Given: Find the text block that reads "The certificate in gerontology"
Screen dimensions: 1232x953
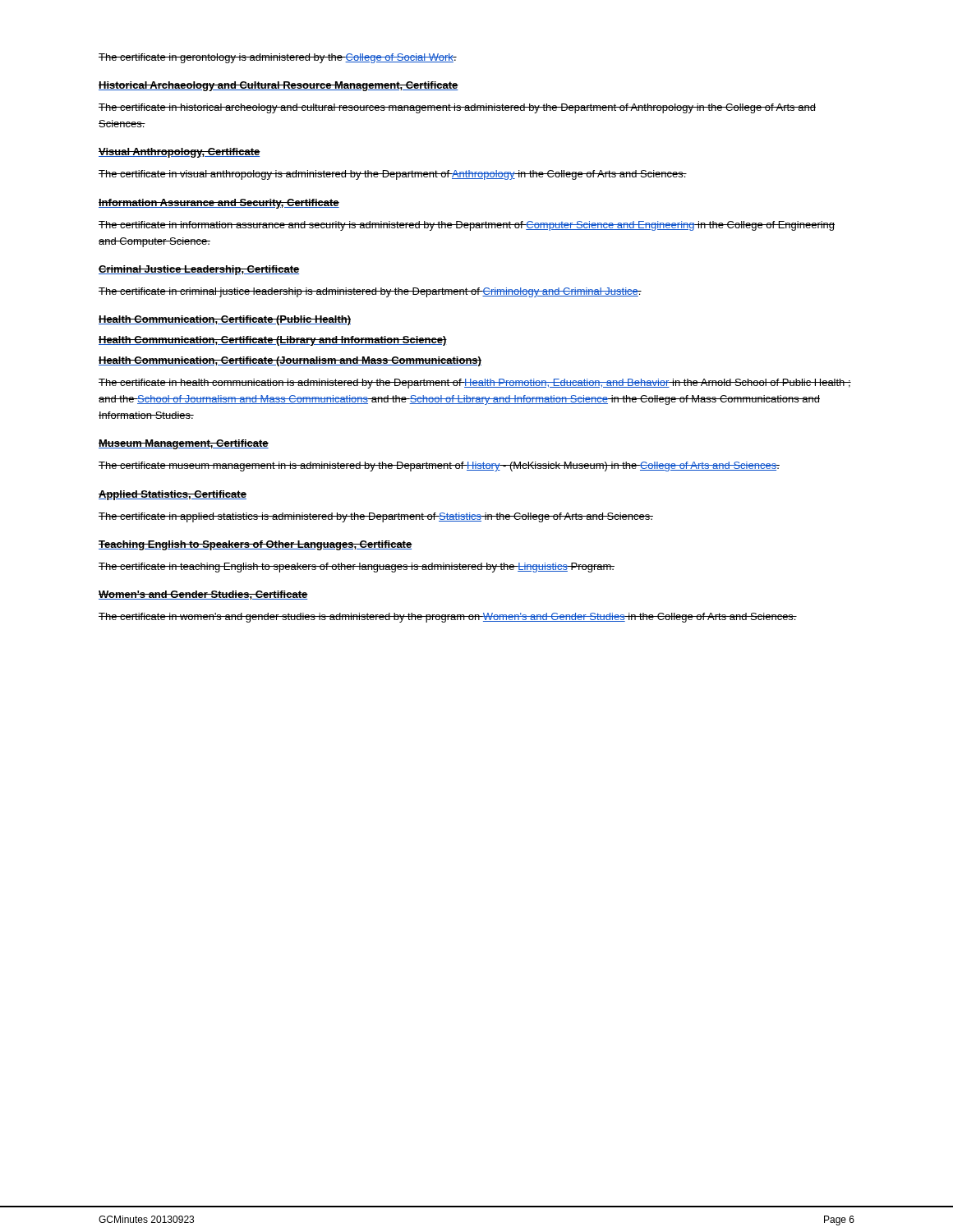Looking at the screenshot, I should [277, 57].
